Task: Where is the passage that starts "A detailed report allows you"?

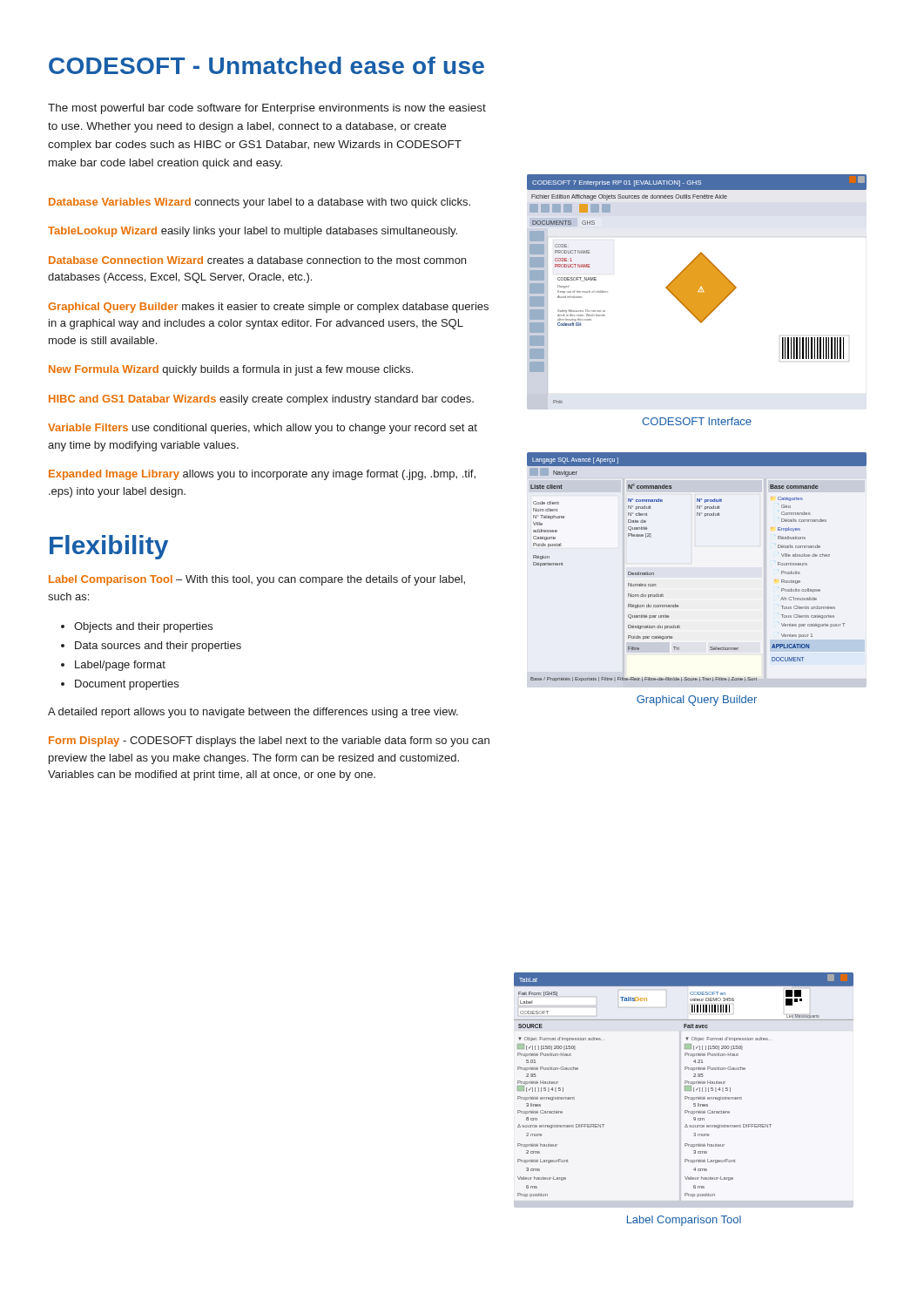Action: coord(253,711)
